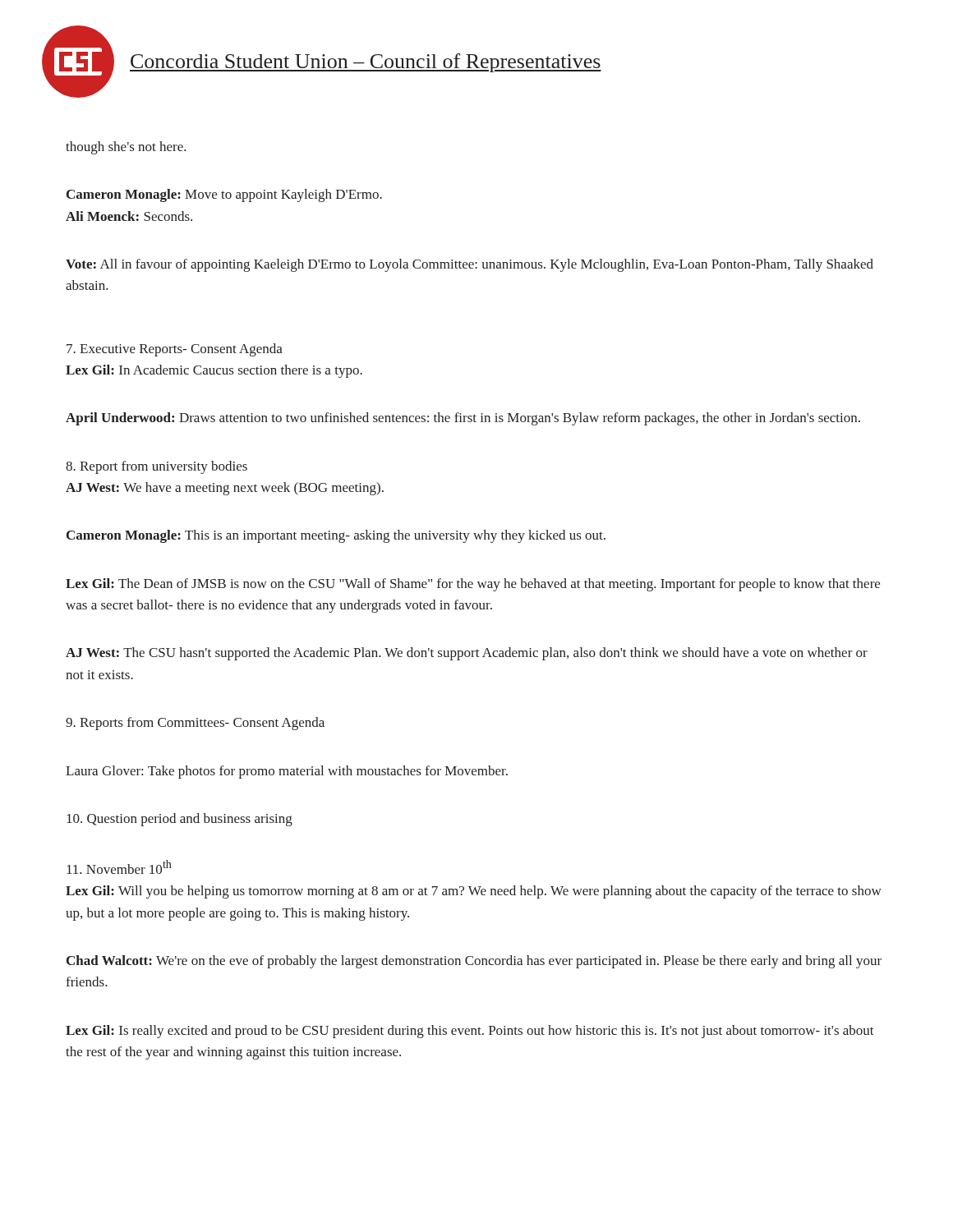The width and height of the screenshot is (953, 1232).
Task: Navigate to the text starting "Lex Gil: The Dean of JMSB is now"
Action: (473, 594)
